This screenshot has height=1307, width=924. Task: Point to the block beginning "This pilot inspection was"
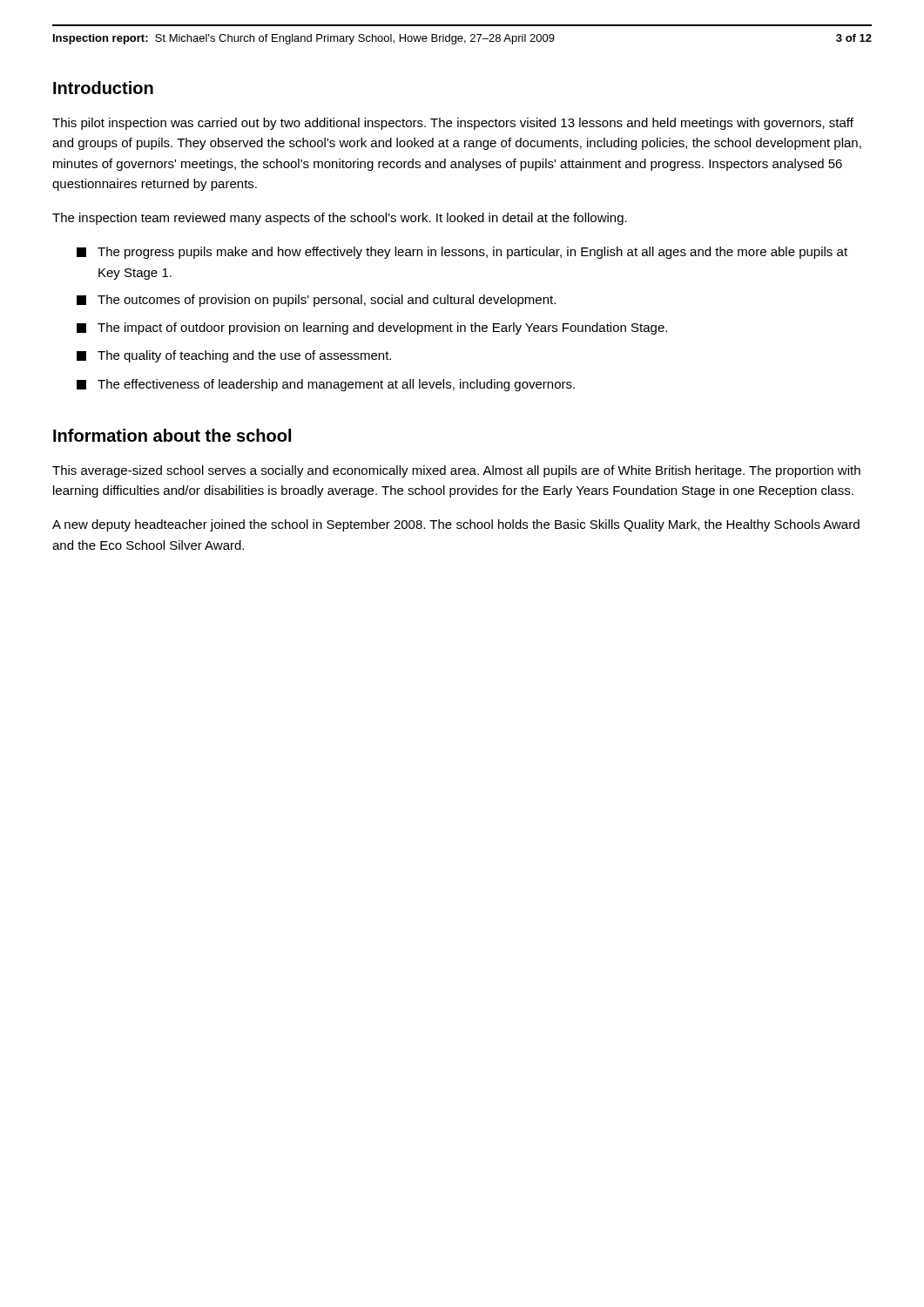[x=457, y=153]
